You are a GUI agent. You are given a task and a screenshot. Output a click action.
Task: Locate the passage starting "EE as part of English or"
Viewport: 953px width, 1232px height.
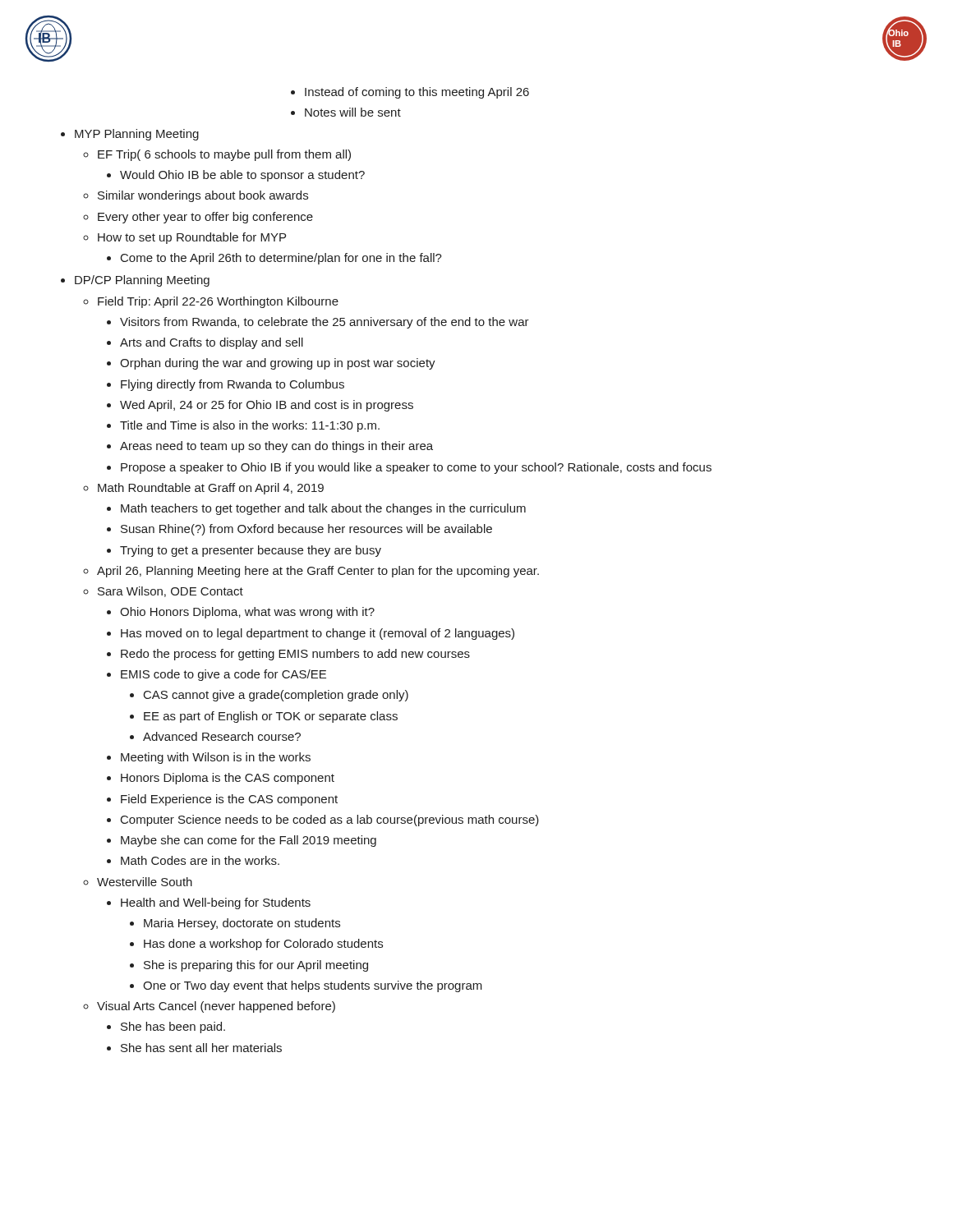270,715
